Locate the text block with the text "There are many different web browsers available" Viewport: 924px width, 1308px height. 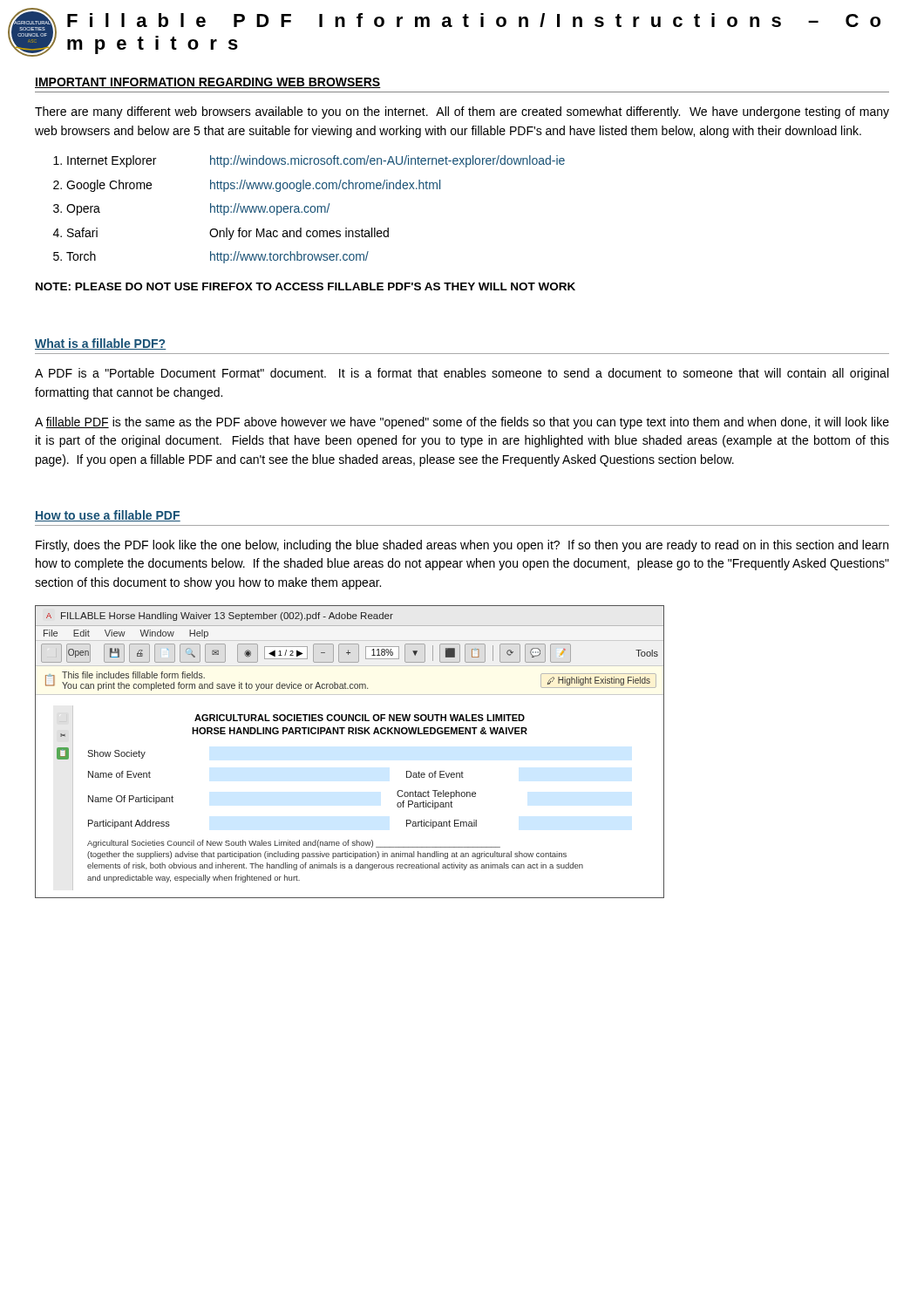click(462, 122)
